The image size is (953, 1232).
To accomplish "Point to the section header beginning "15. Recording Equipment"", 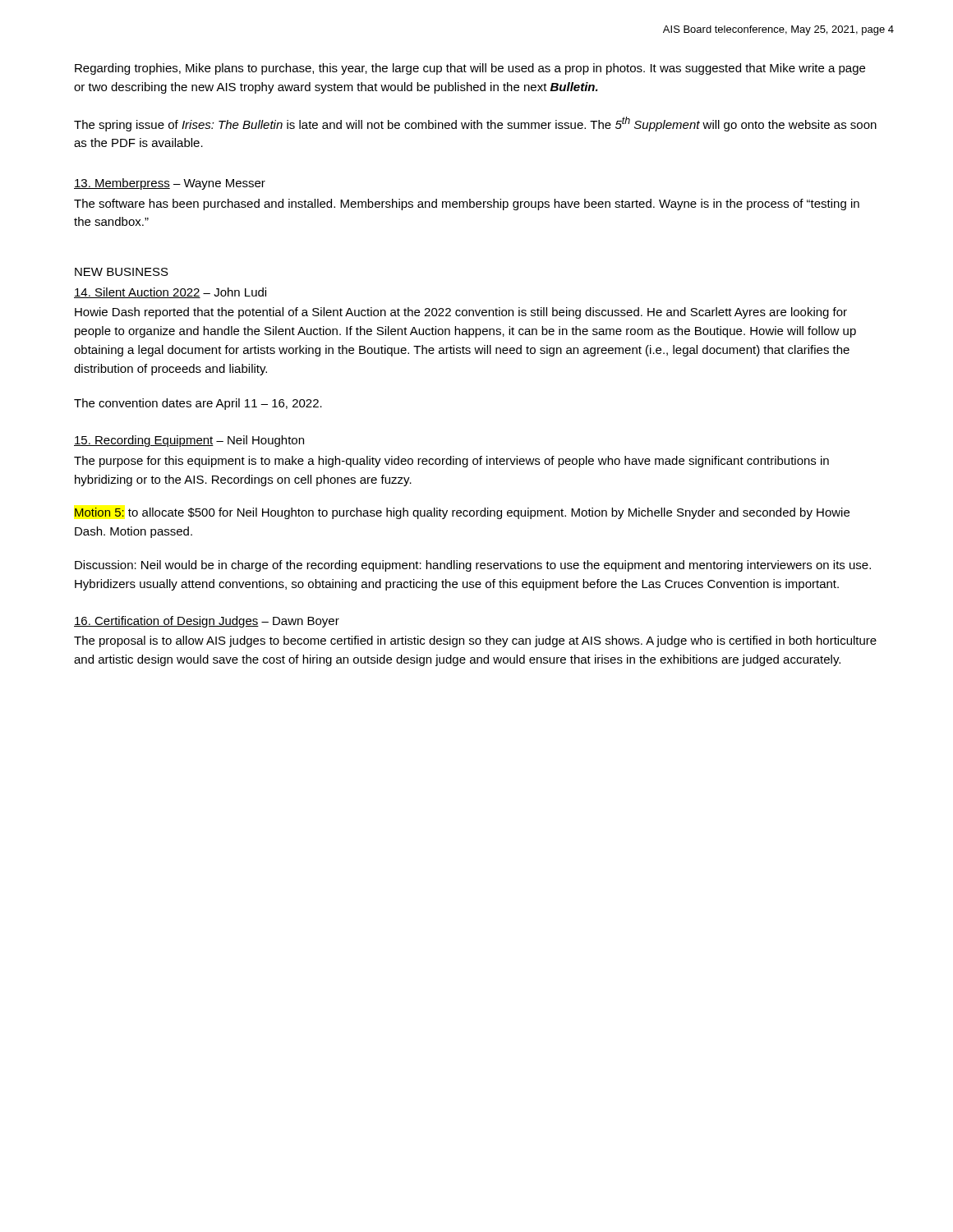I will click(189, 440).
